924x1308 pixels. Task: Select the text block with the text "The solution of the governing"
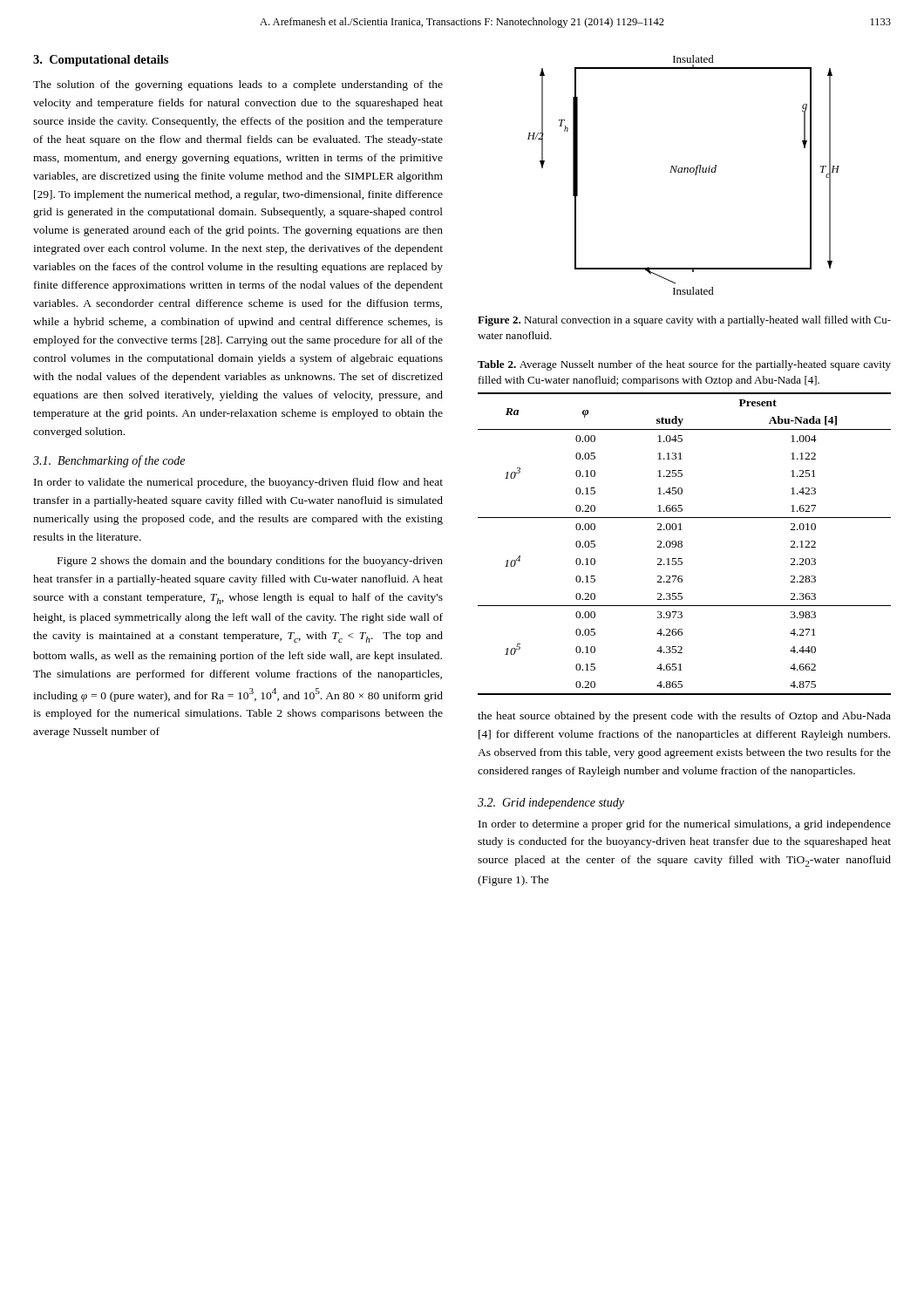tap(238, 258)
